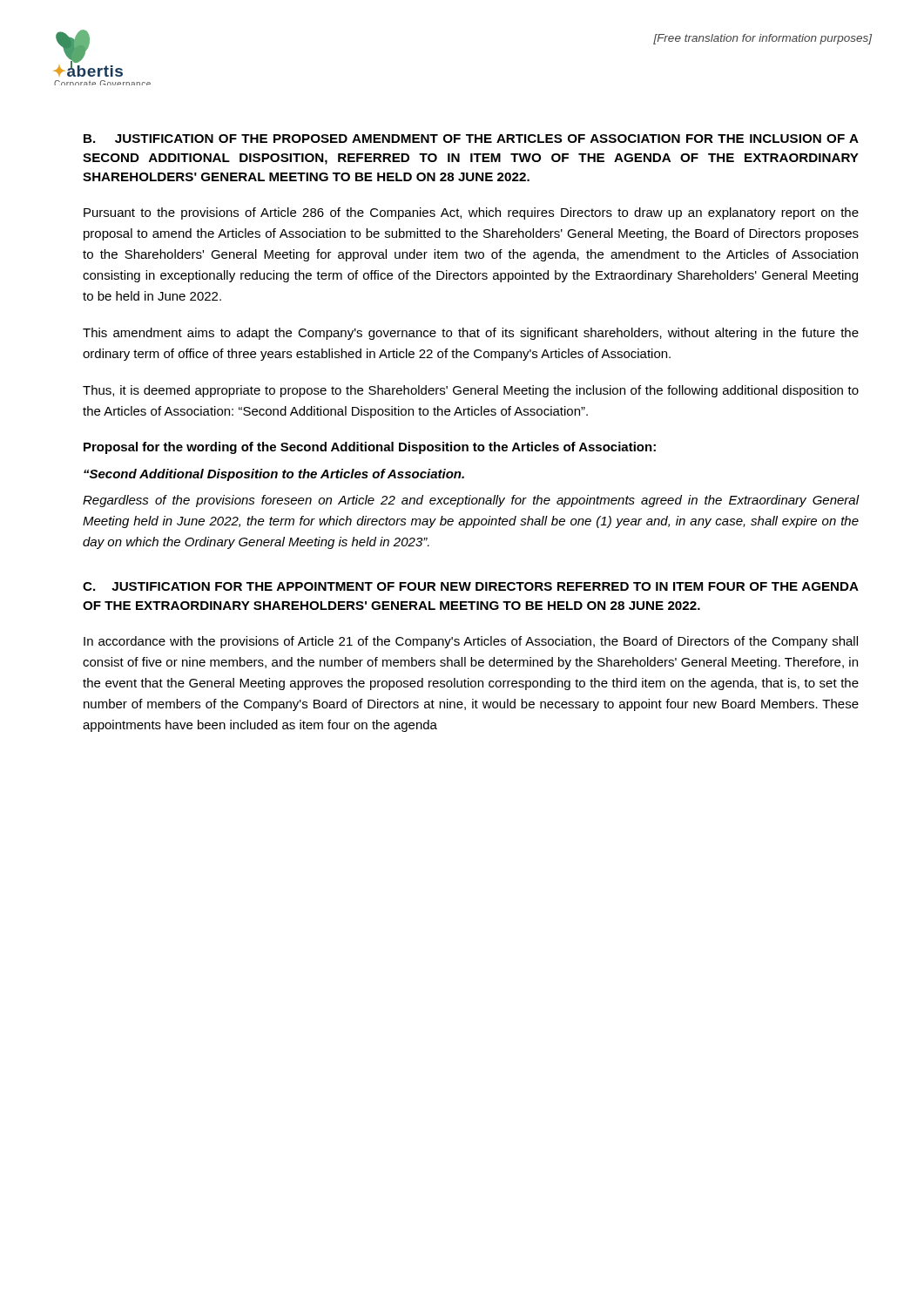This screenshot has width=924, height=1307.
Task: Navigate to the block starting "Thus, it is deemed appropriate"
Action: pyautogui.click(x=471, y=400)
